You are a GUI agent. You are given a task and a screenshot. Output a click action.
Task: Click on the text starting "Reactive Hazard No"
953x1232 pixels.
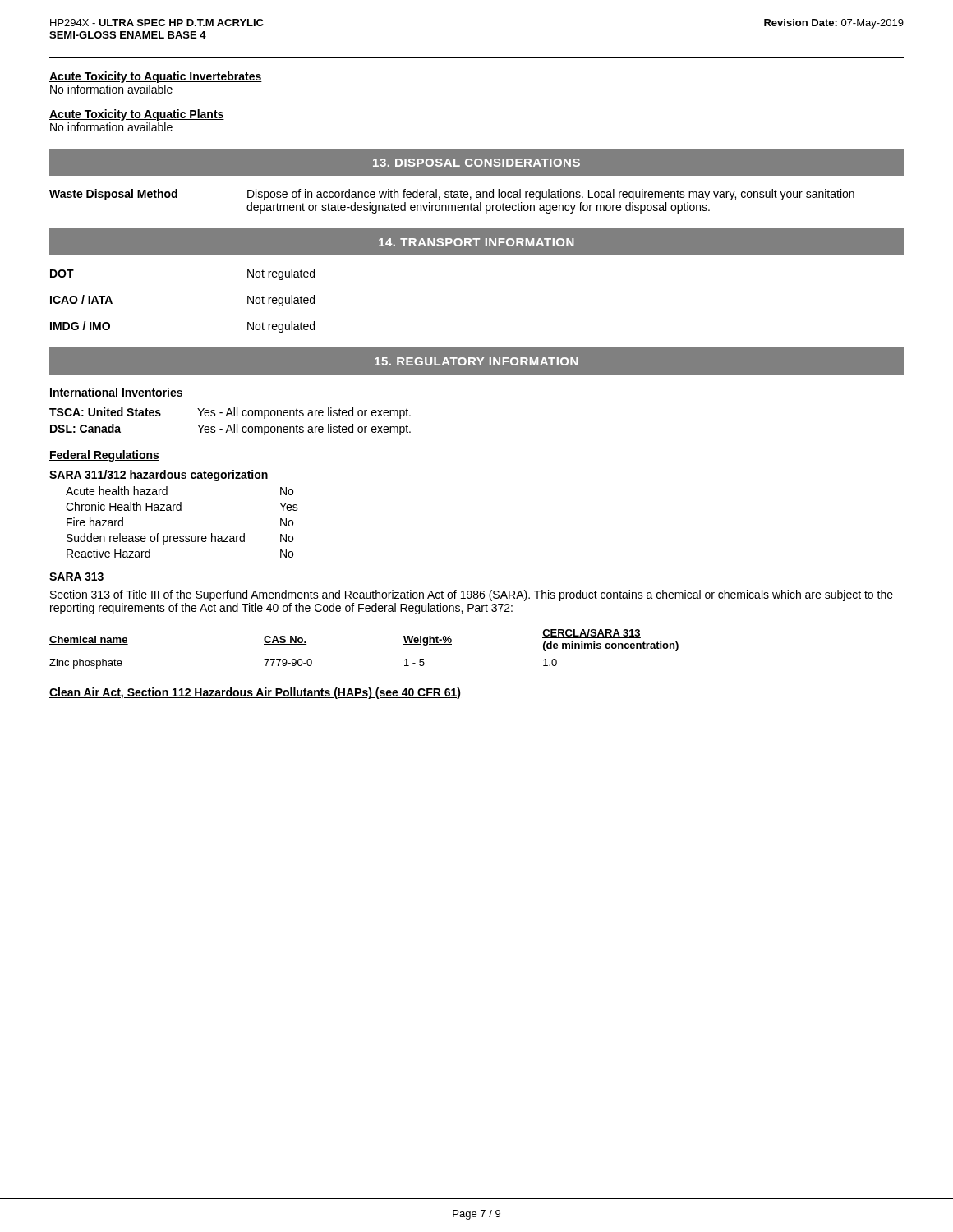click(105, 553)
